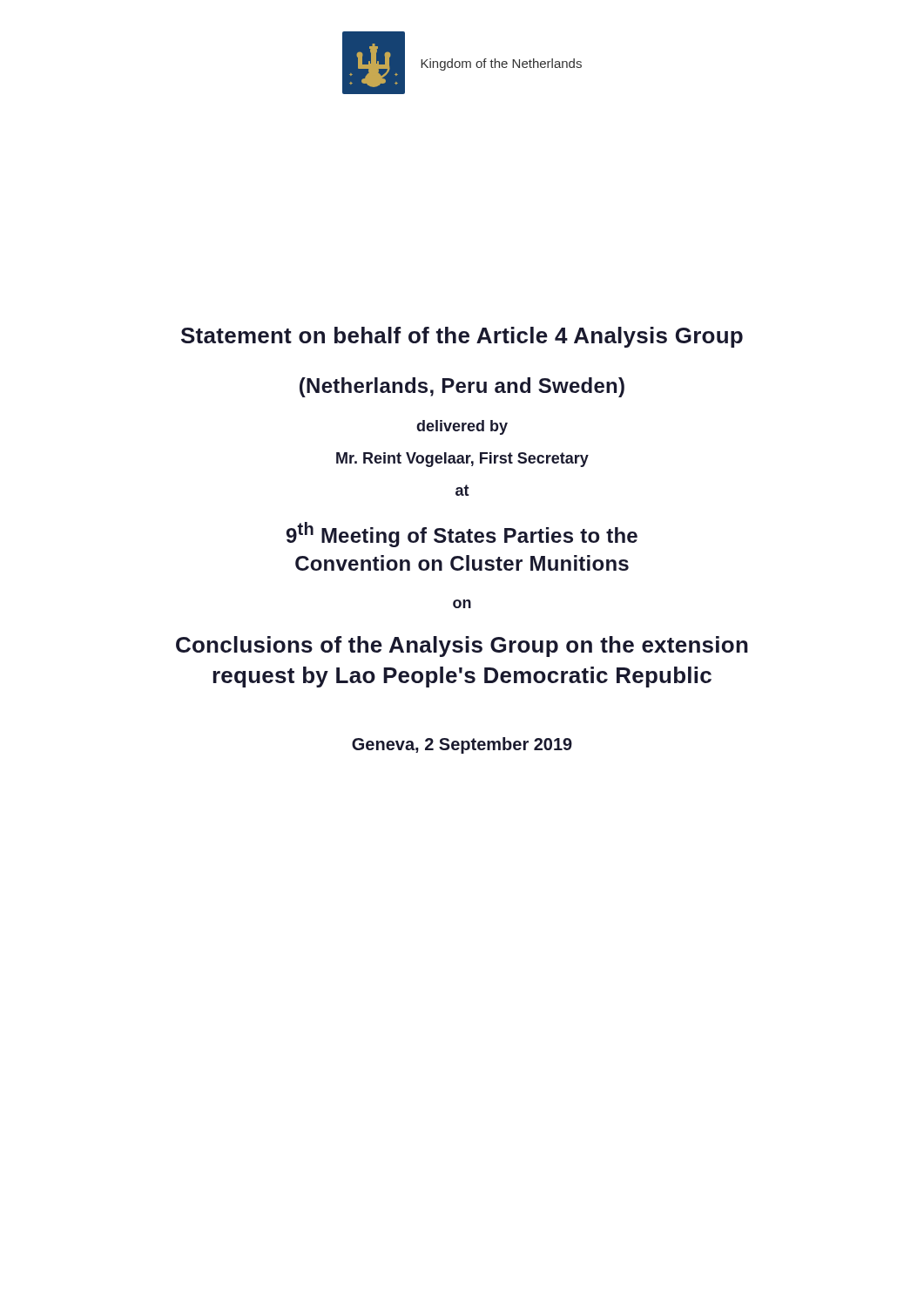
Task: Select the text that says "Mr. Reint Vogelaar, First Secretary"
Action: click(x=462, y=458)
